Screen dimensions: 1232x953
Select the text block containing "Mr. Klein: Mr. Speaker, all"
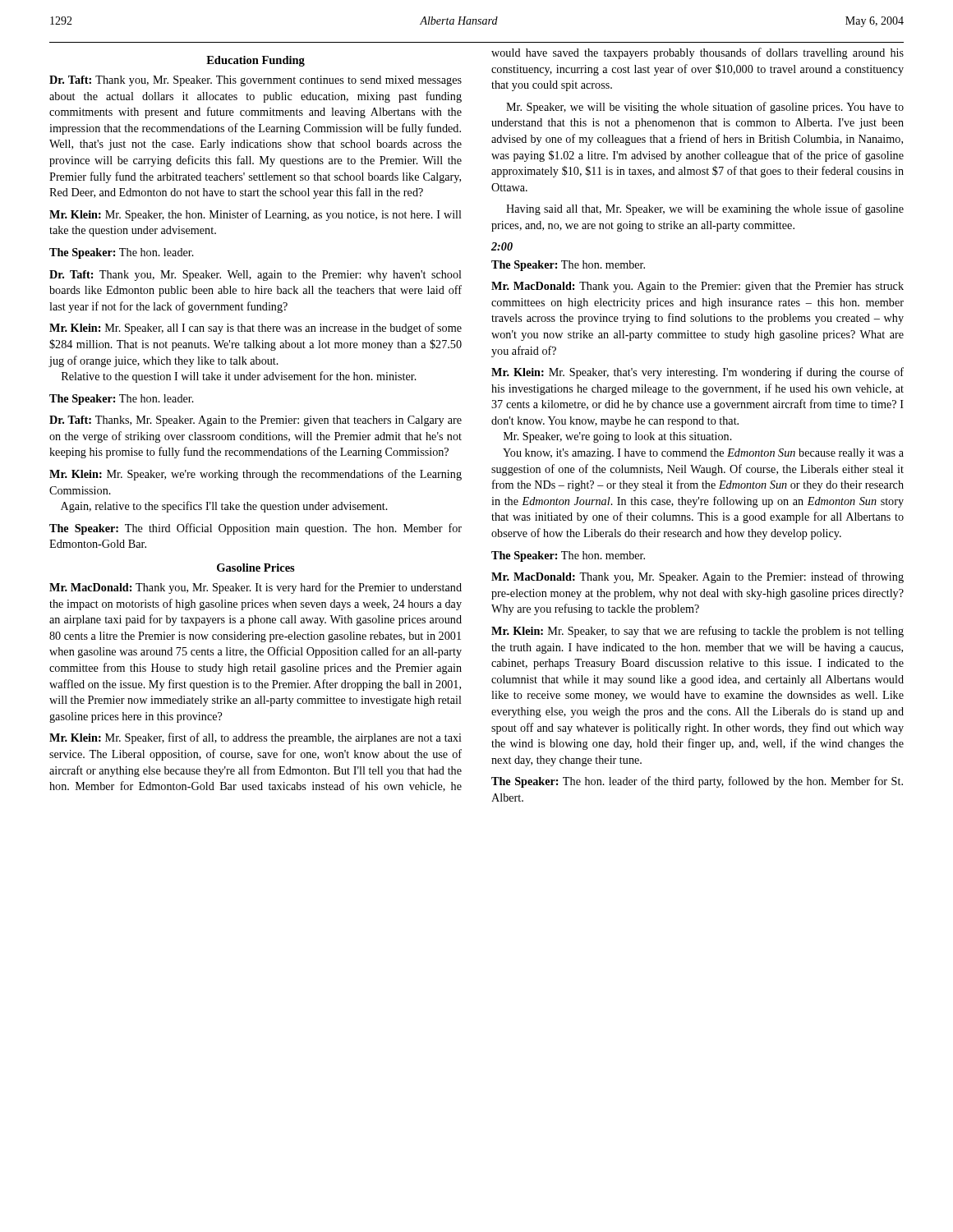click(x=255, y=352)
